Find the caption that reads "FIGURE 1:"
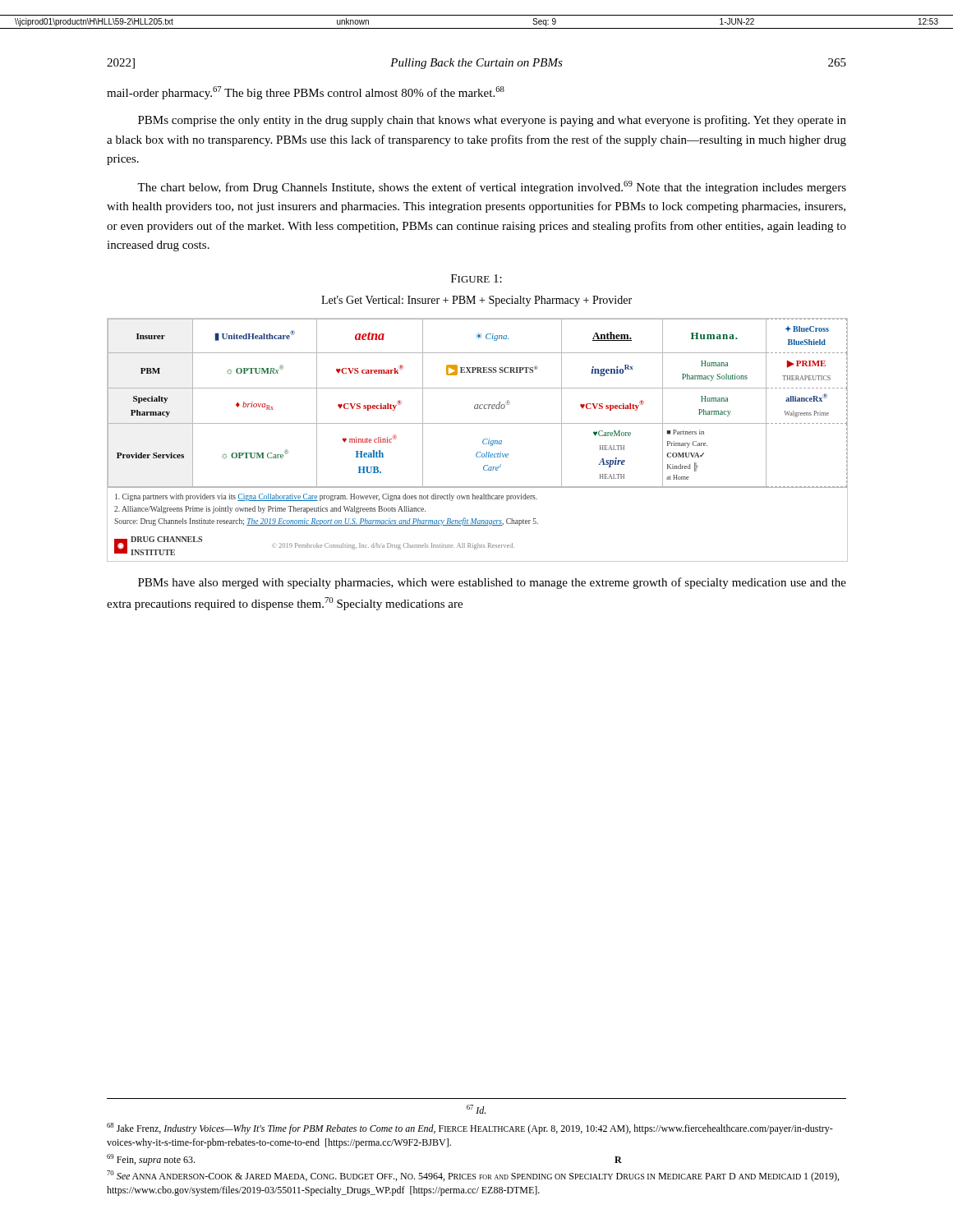 pos(476,278)
